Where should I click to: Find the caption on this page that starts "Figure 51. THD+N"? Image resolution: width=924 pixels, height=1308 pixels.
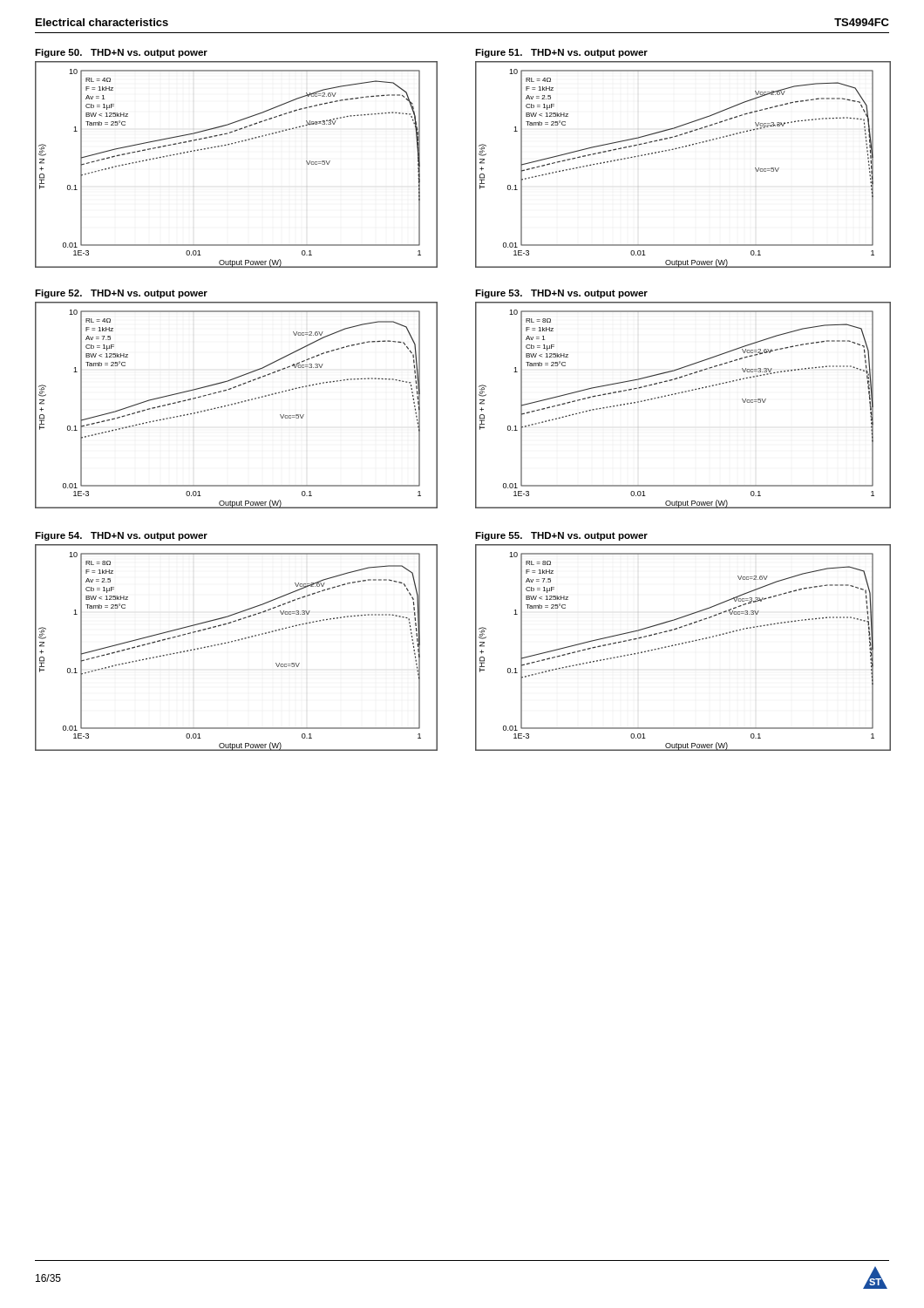(561, 52)
